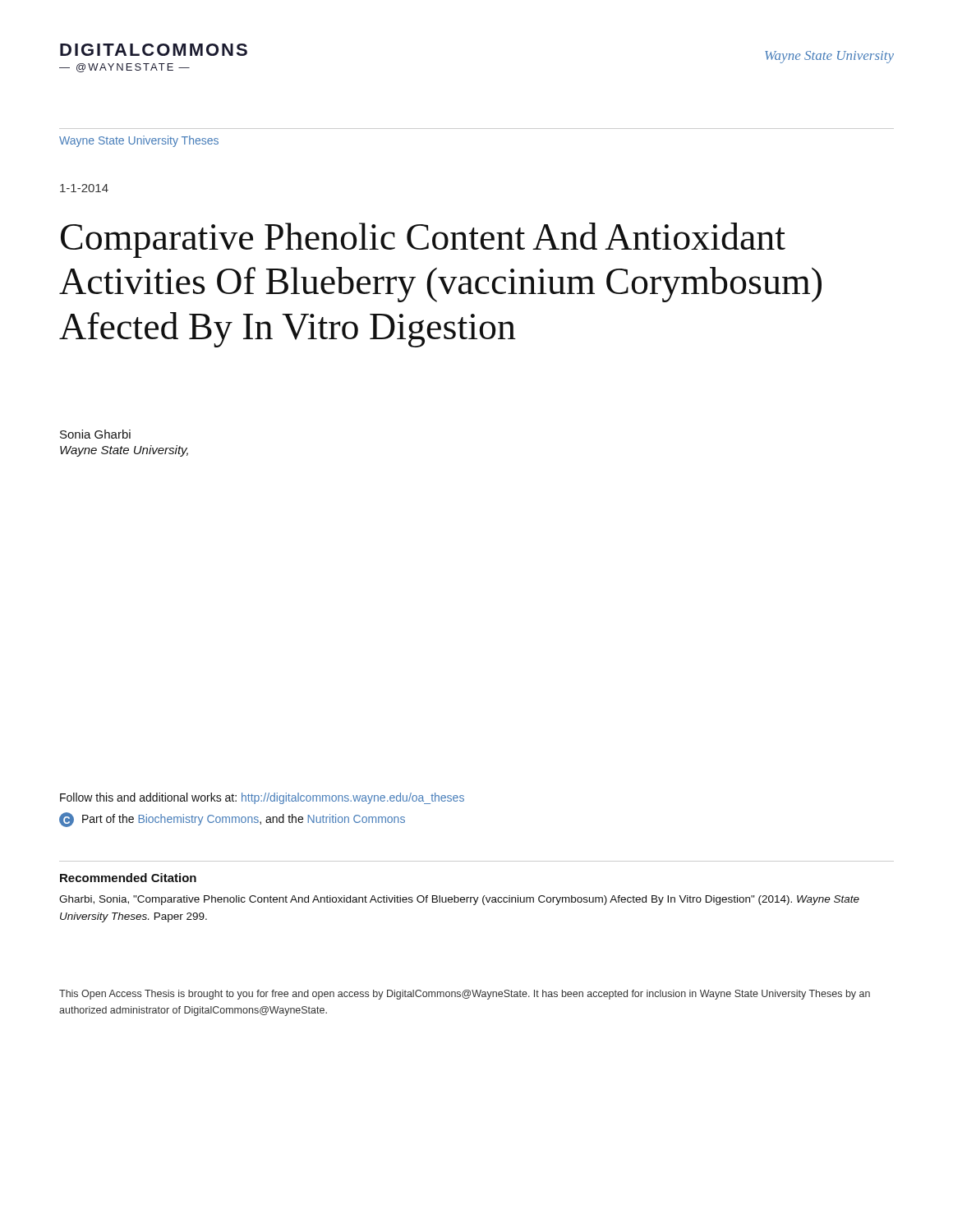Image resolution: width=953 pixels, height=1232 pixels.
Task: Locate the section header that says "Recommended Citation"
Action: click(x=128, y=878)
